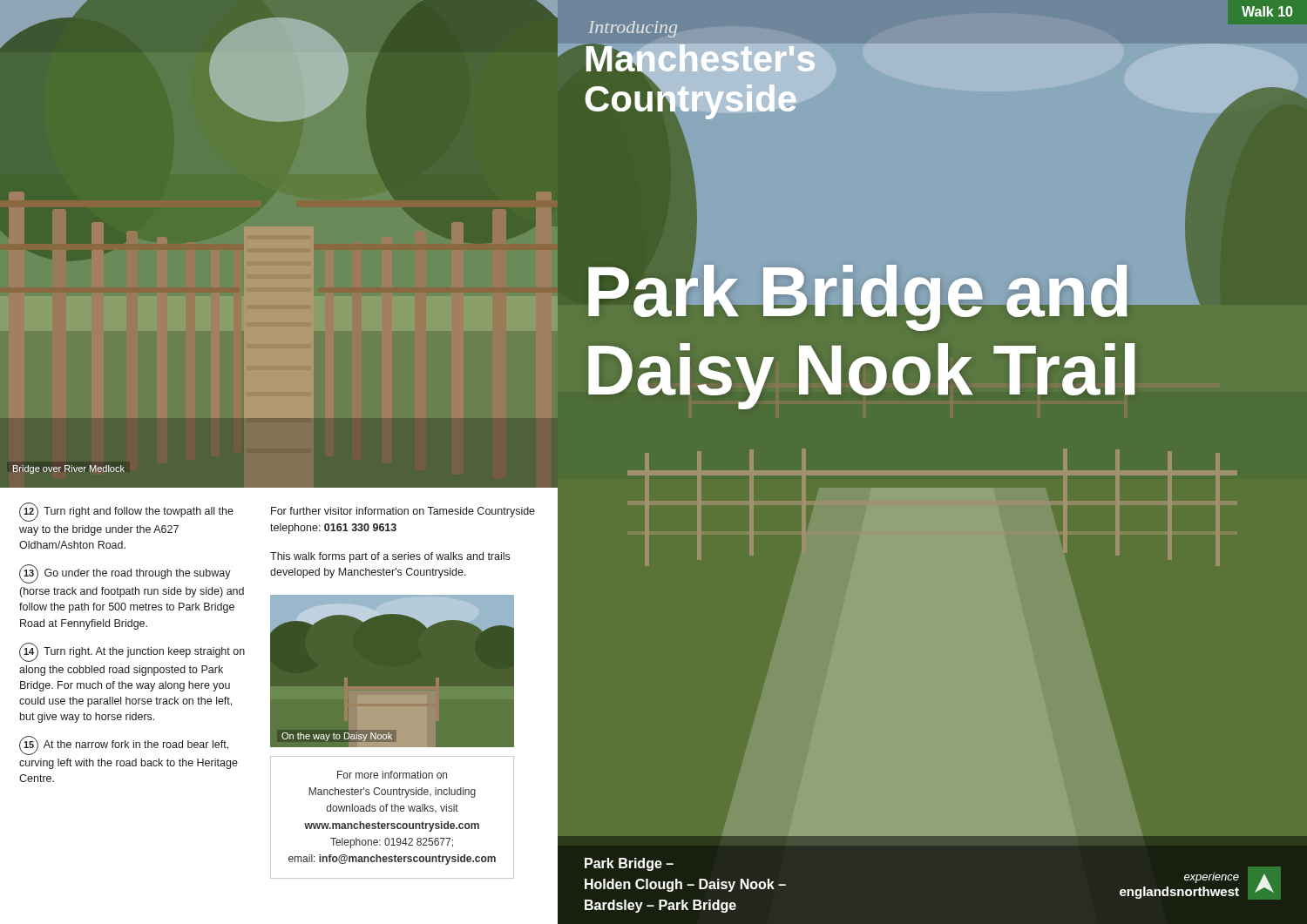Locate the text "Bridge over River Medlock"

tap(68, 468)
